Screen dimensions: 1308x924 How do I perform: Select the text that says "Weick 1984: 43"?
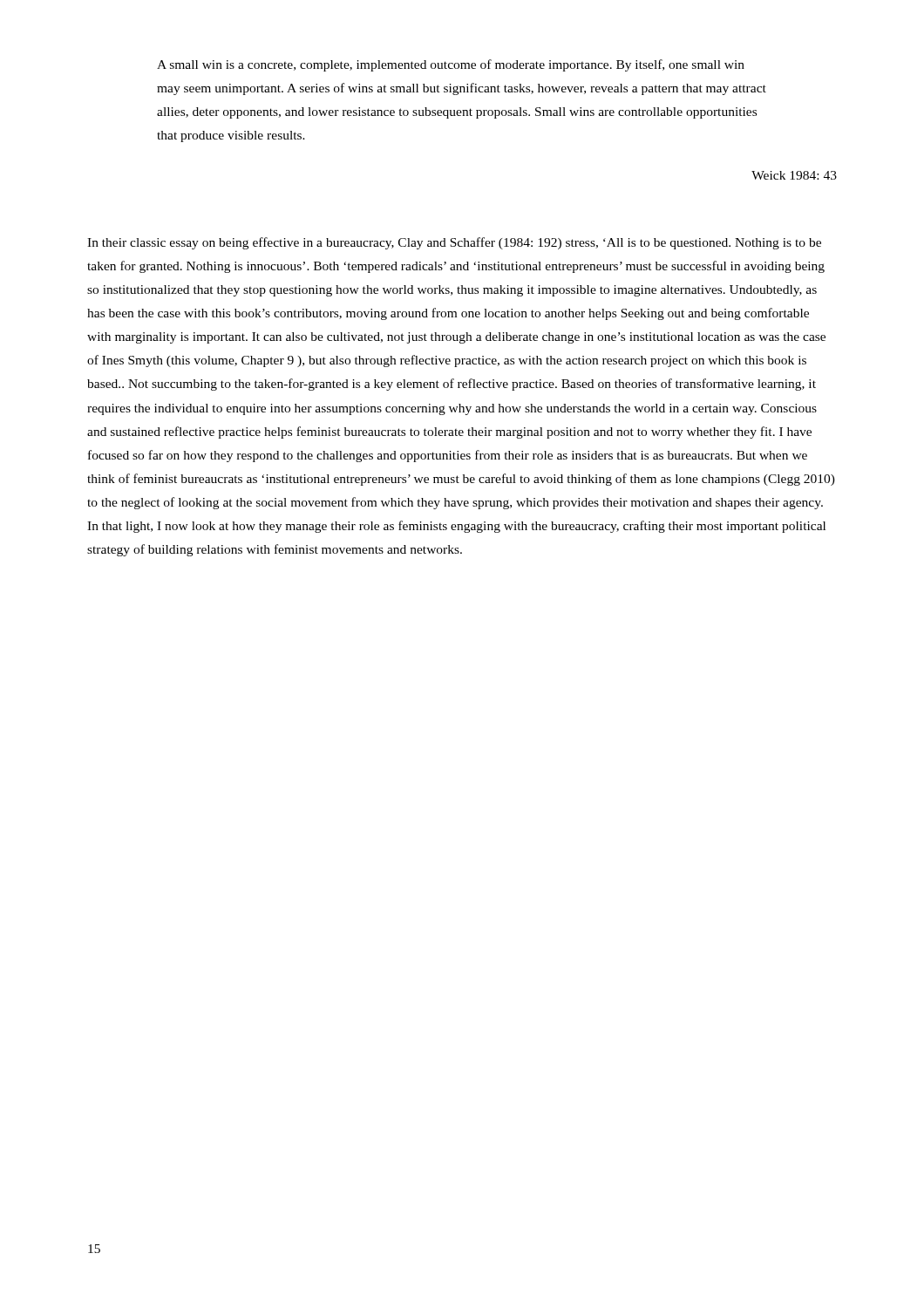(794, 174)
